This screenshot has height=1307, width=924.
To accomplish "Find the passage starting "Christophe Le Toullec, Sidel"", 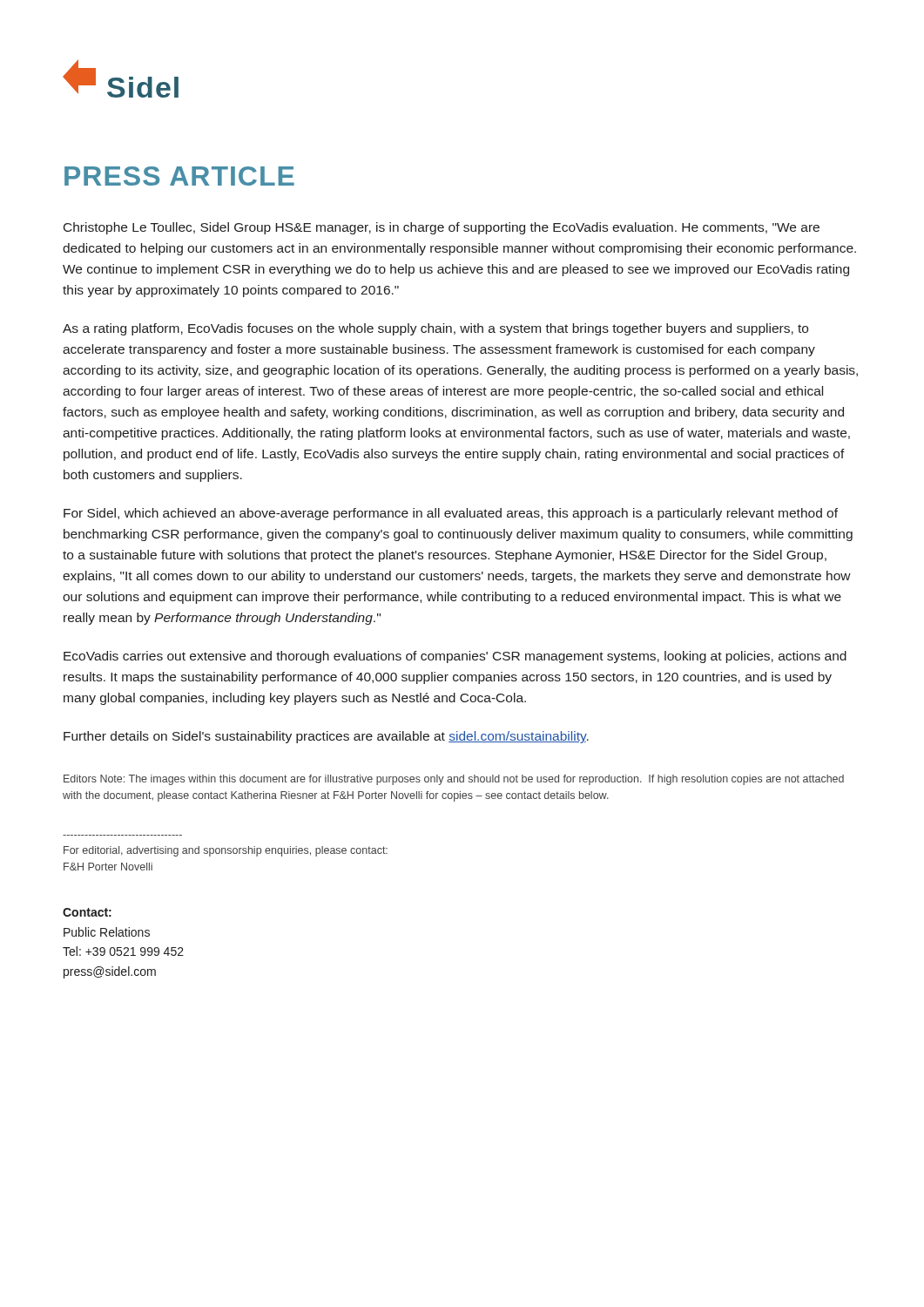I will pyautogui.click(x=460, y=258).
